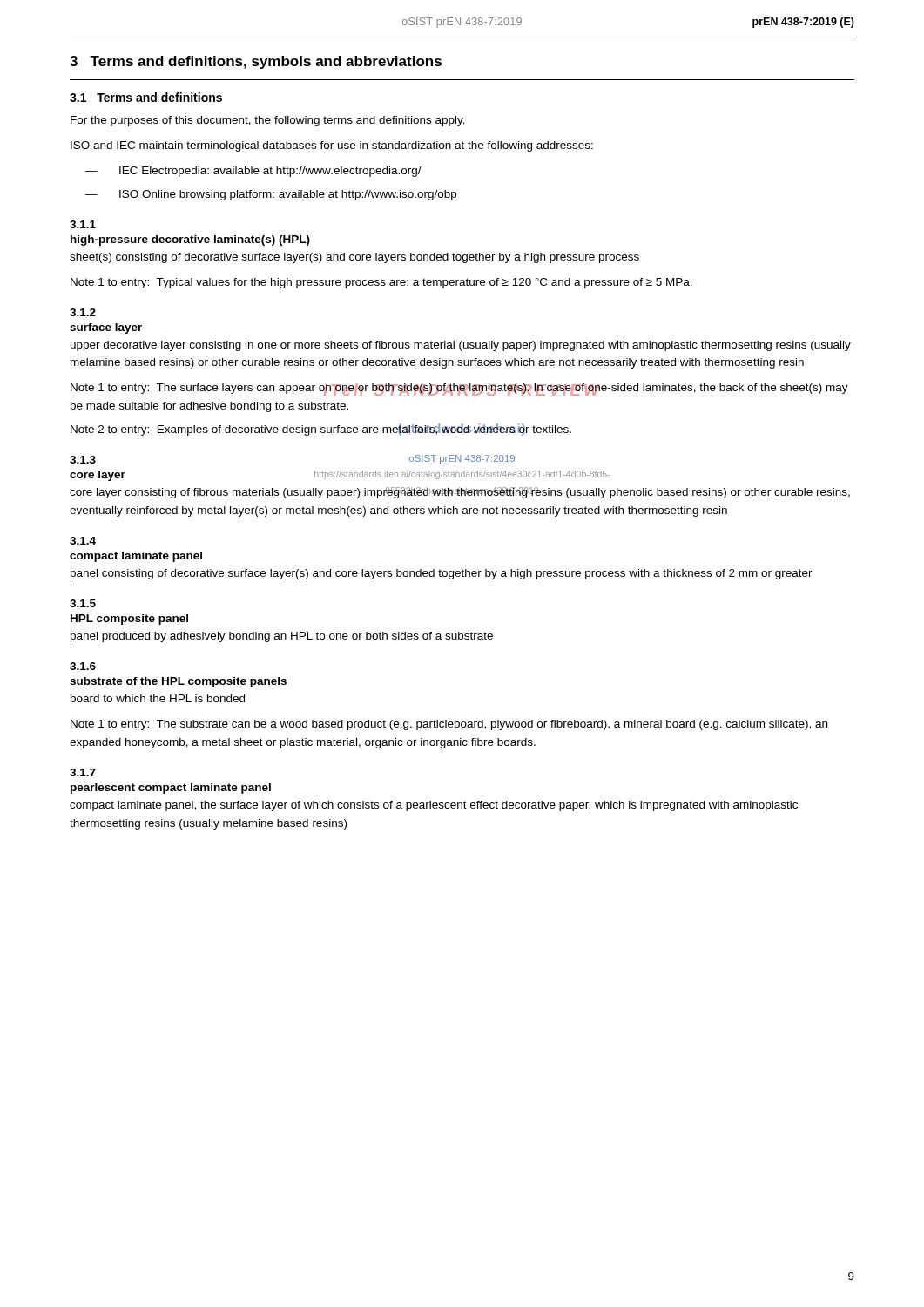This screenshot has width=924, height=1307.
Task: Navigate to the element starting "core layer consisting of fibrous materials (usually"
Action: (x=460, y=501)
